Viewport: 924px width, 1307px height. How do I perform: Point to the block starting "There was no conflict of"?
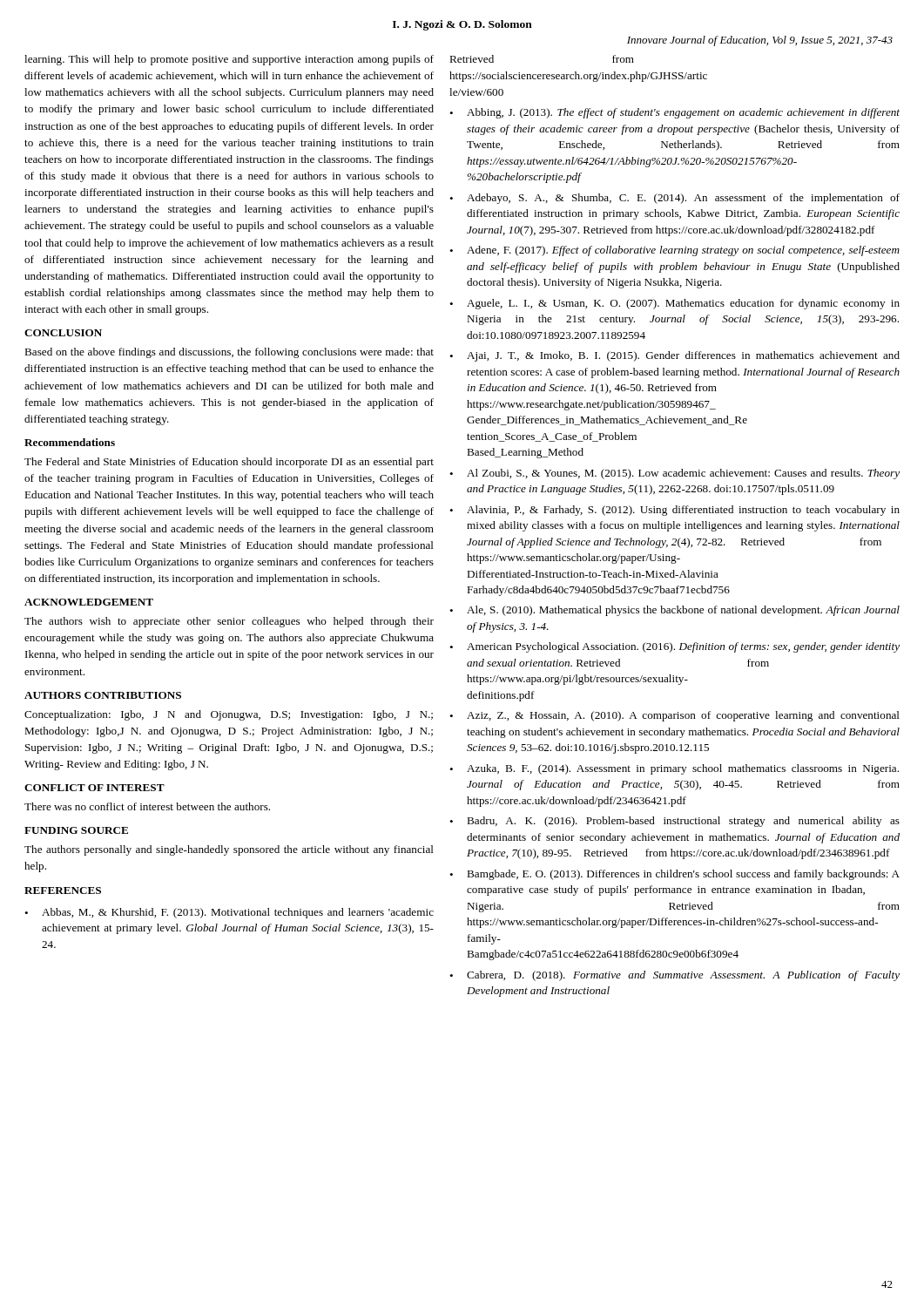point(229,807)
